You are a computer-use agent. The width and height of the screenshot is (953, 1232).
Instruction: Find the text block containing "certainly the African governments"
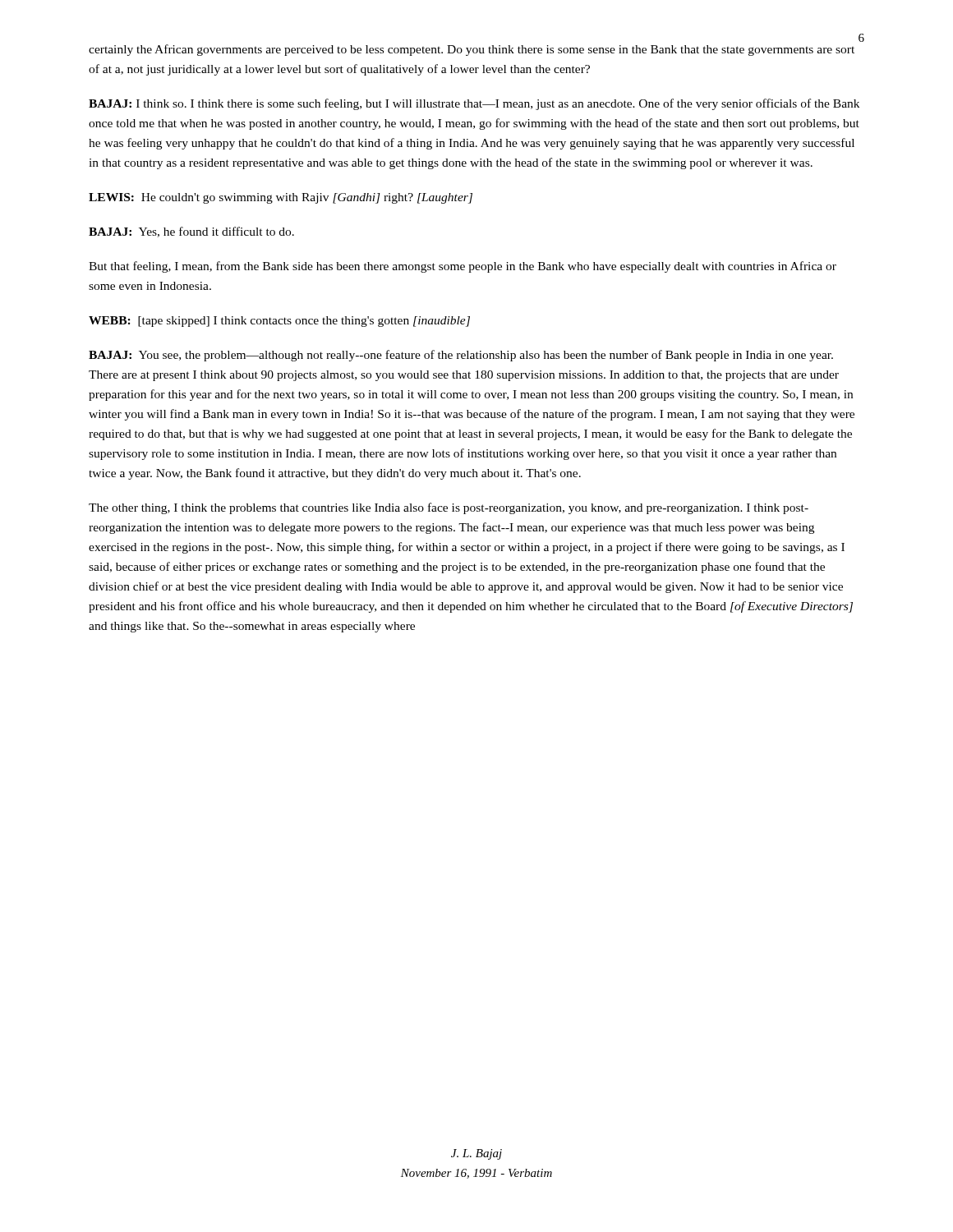[472, 59]
